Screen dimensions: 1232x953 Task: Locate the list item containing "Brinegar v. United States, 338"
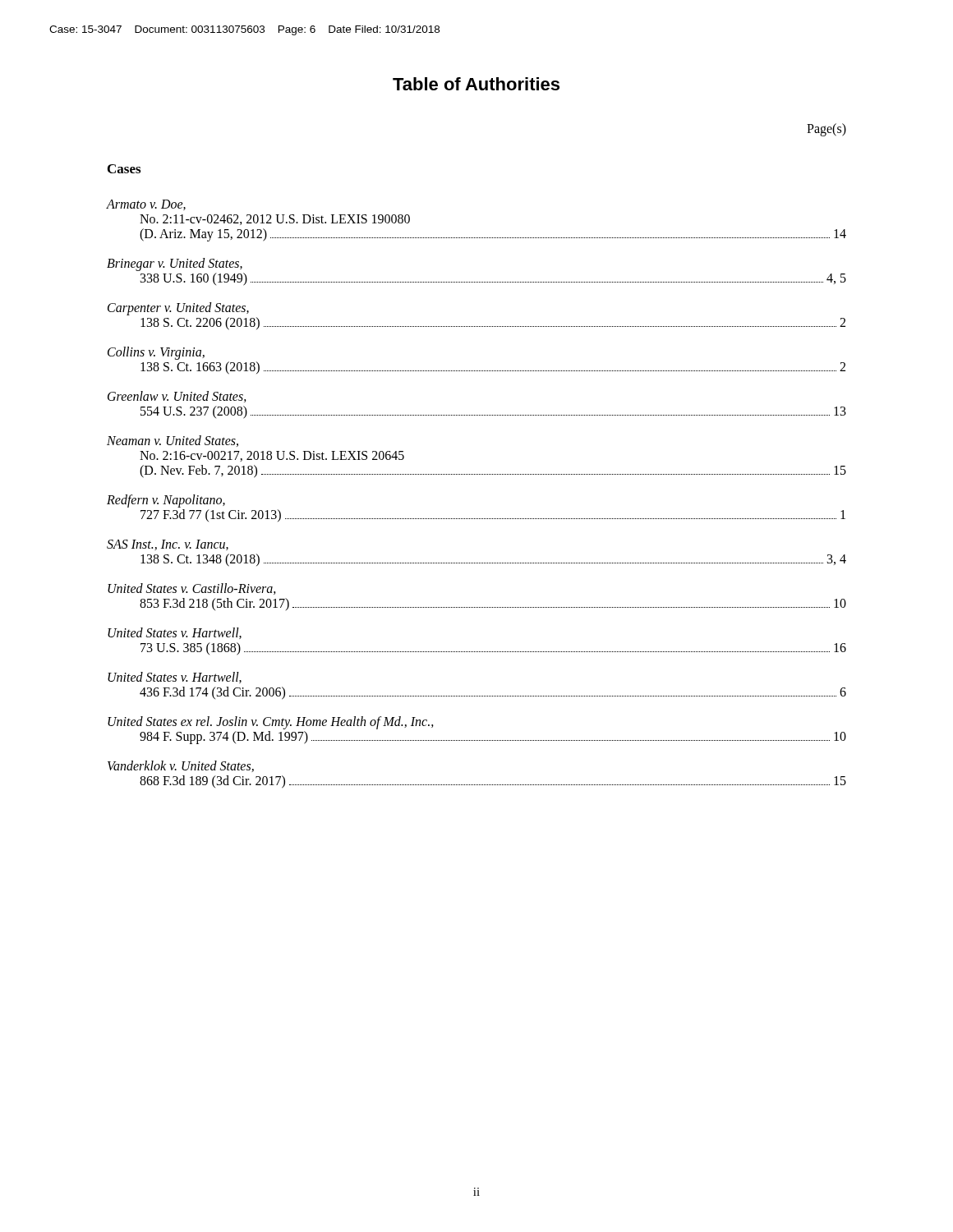coord(476,271)
